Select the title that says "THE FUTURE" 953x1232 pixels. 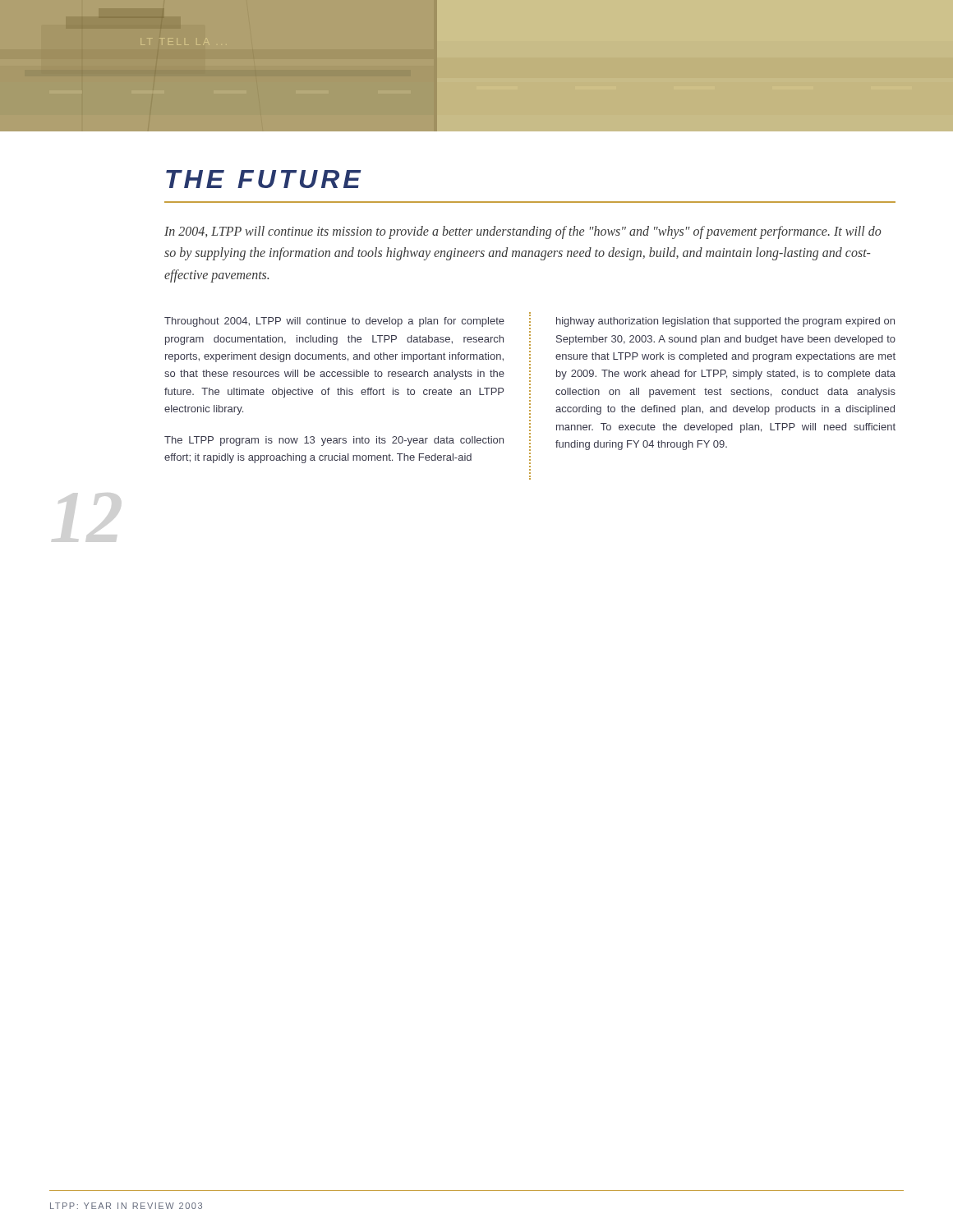click(x=264, y=179)
